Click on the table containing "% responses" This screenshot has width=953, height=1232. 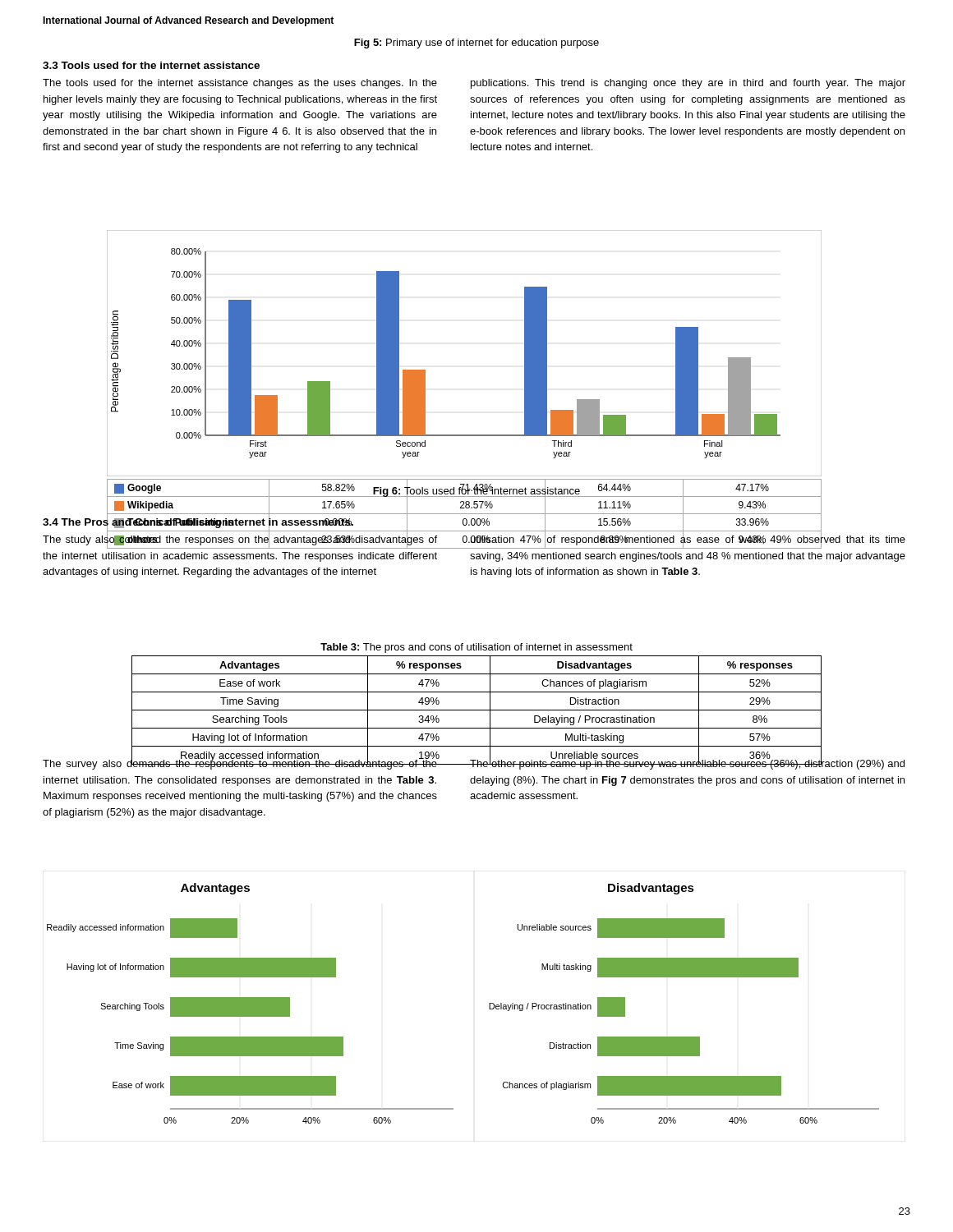point(476,710)
